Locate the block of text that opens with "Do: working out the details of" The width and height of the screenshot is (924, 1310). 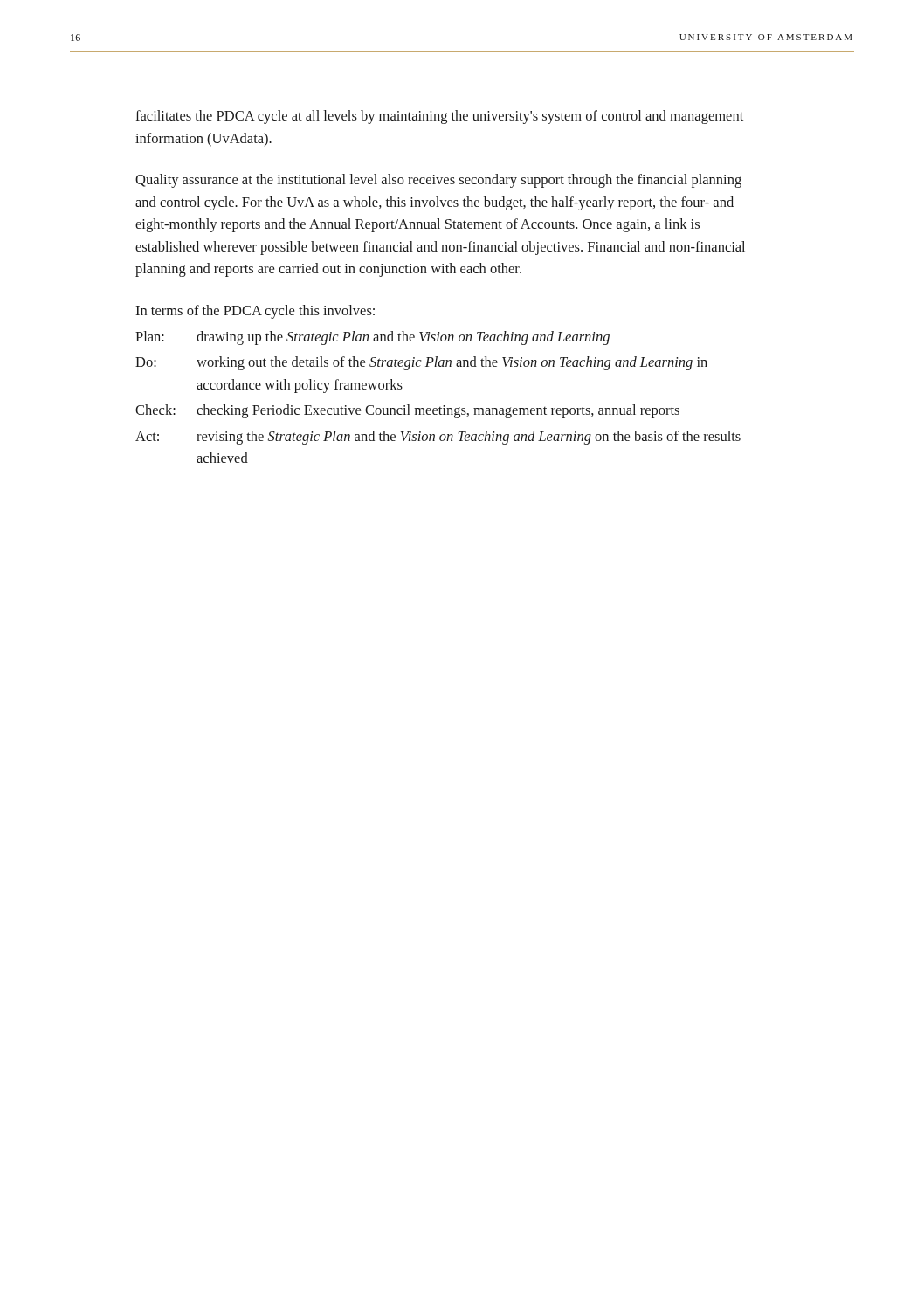[445, 375]
